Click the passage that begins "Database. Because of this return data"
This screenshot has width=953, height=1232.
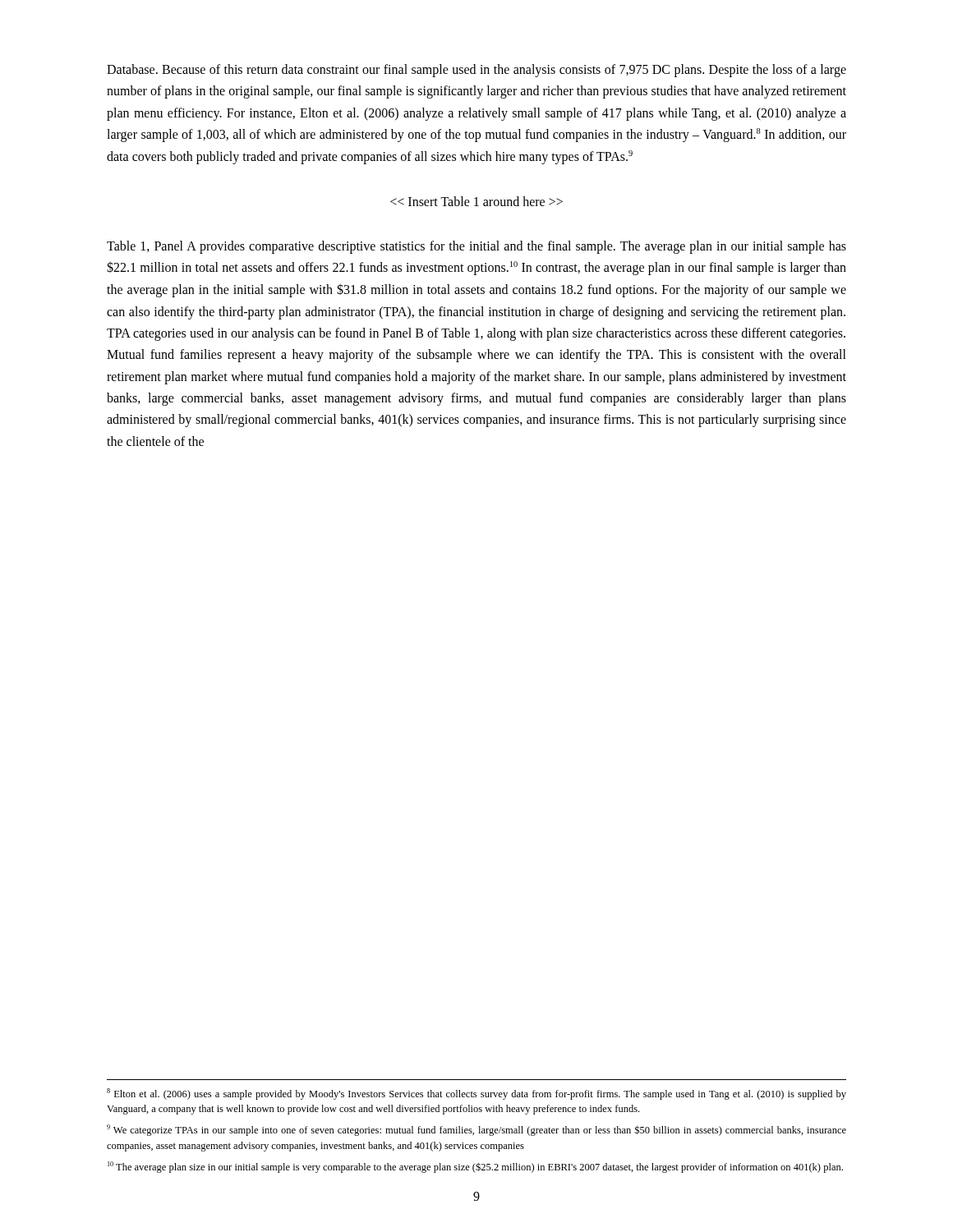point(476,114)
